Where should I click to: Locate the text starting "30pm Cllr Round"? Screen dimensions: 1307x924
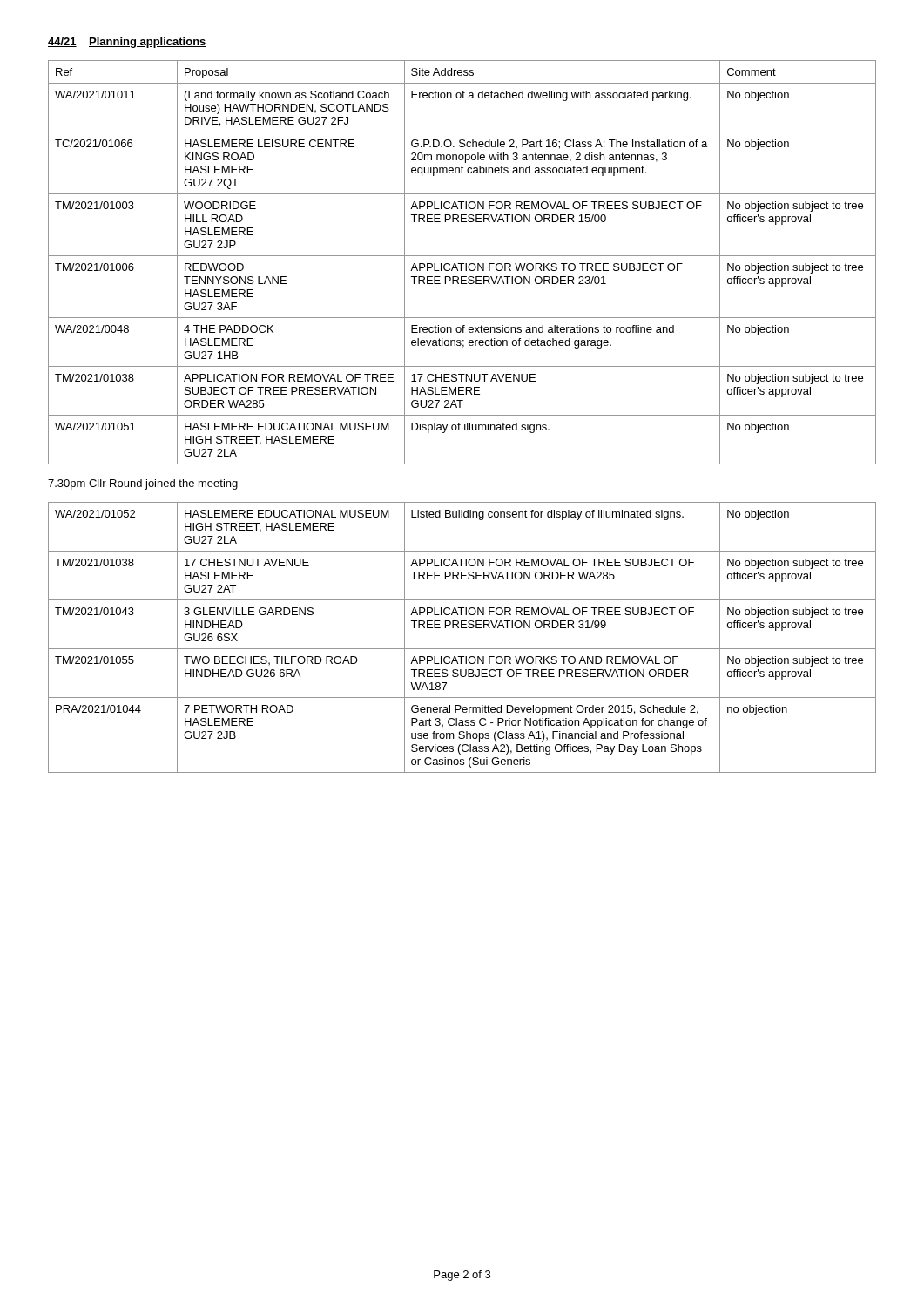(143, 483)
